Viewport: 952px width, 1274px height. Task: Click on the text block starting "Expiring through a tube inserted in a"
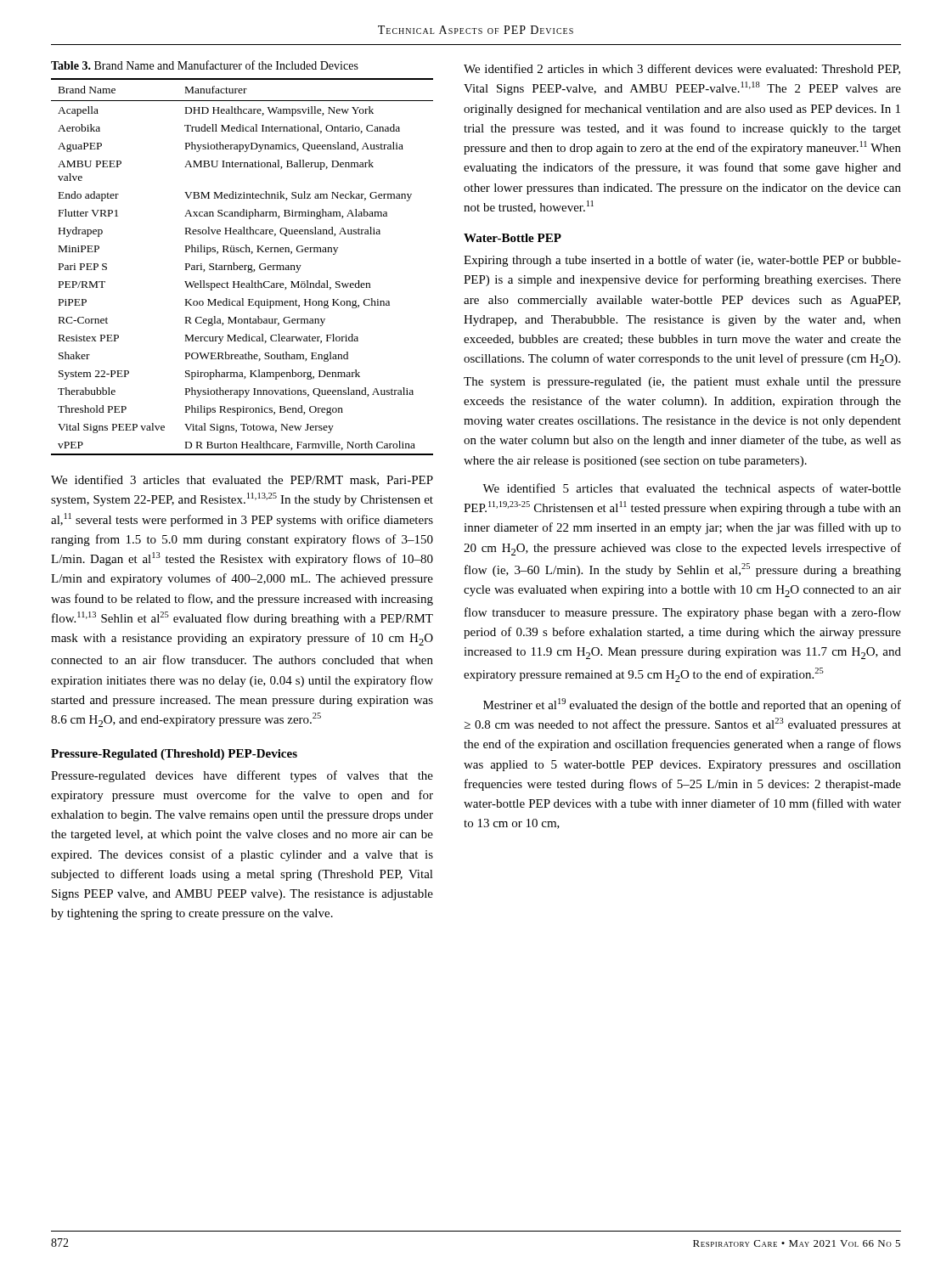click(682, 542)
